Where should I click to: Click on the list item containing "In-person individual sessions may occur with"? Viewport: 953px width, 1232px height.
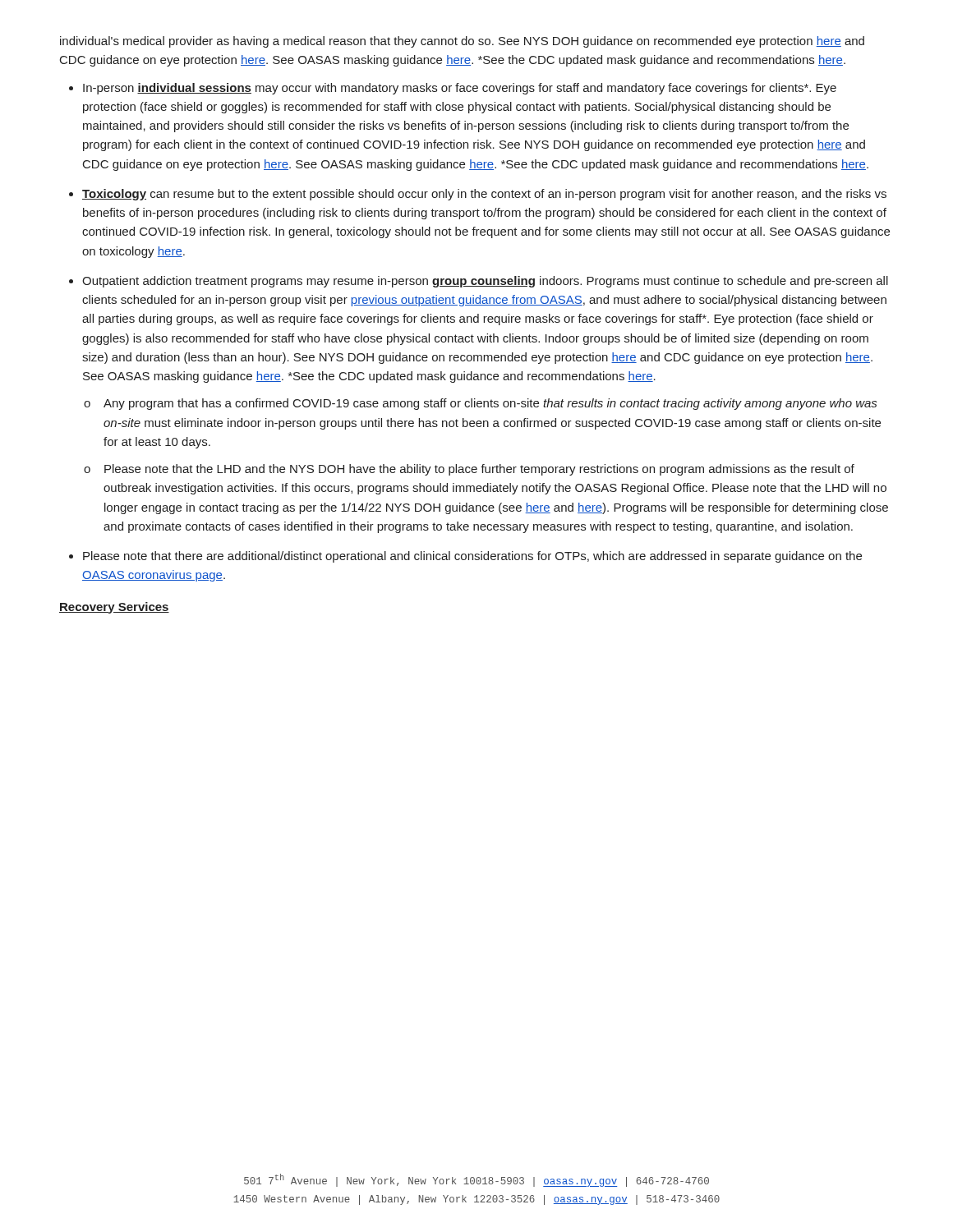click(476, 125)
